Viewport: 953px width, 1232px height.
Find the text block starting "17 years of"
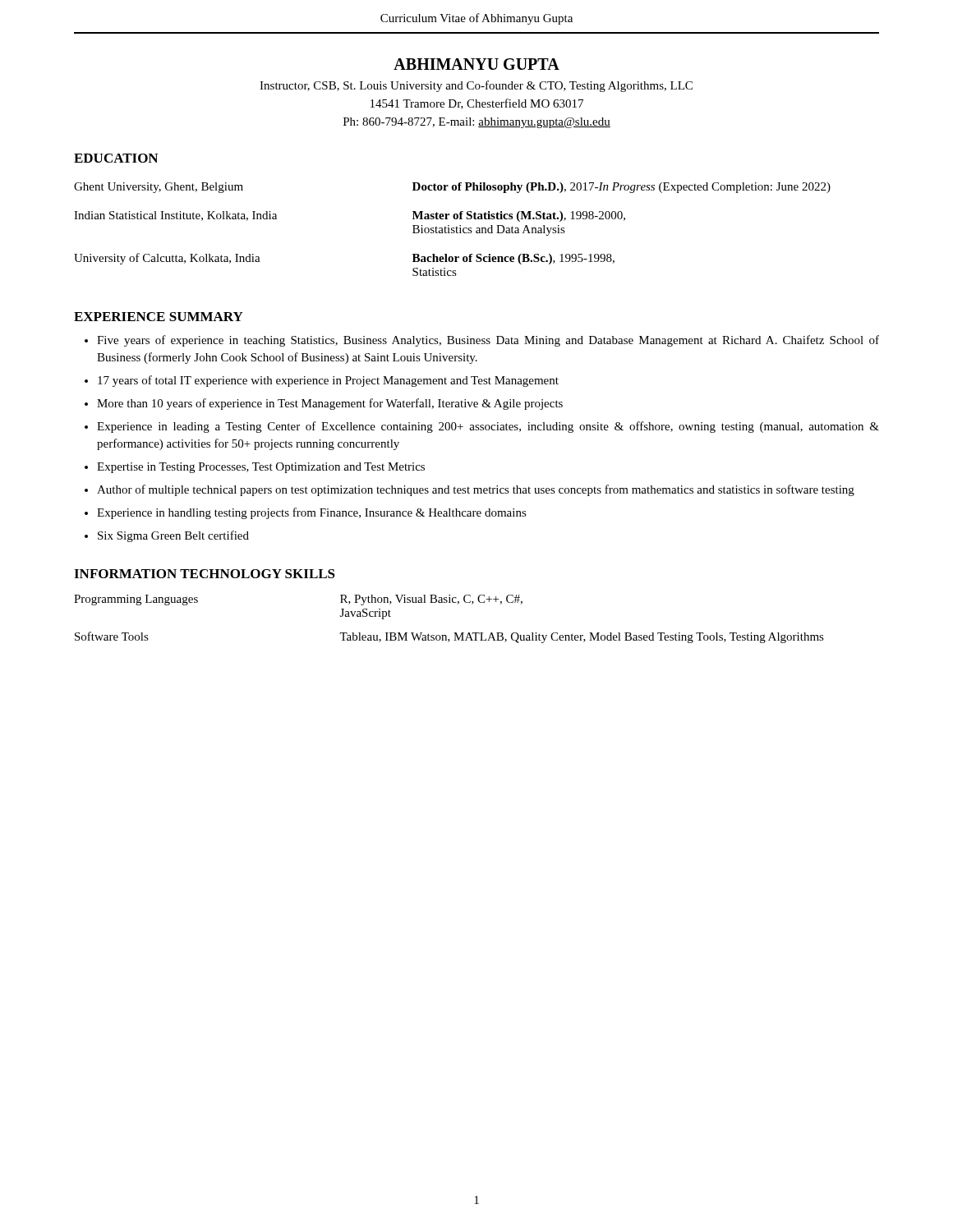tap(476, 381)
